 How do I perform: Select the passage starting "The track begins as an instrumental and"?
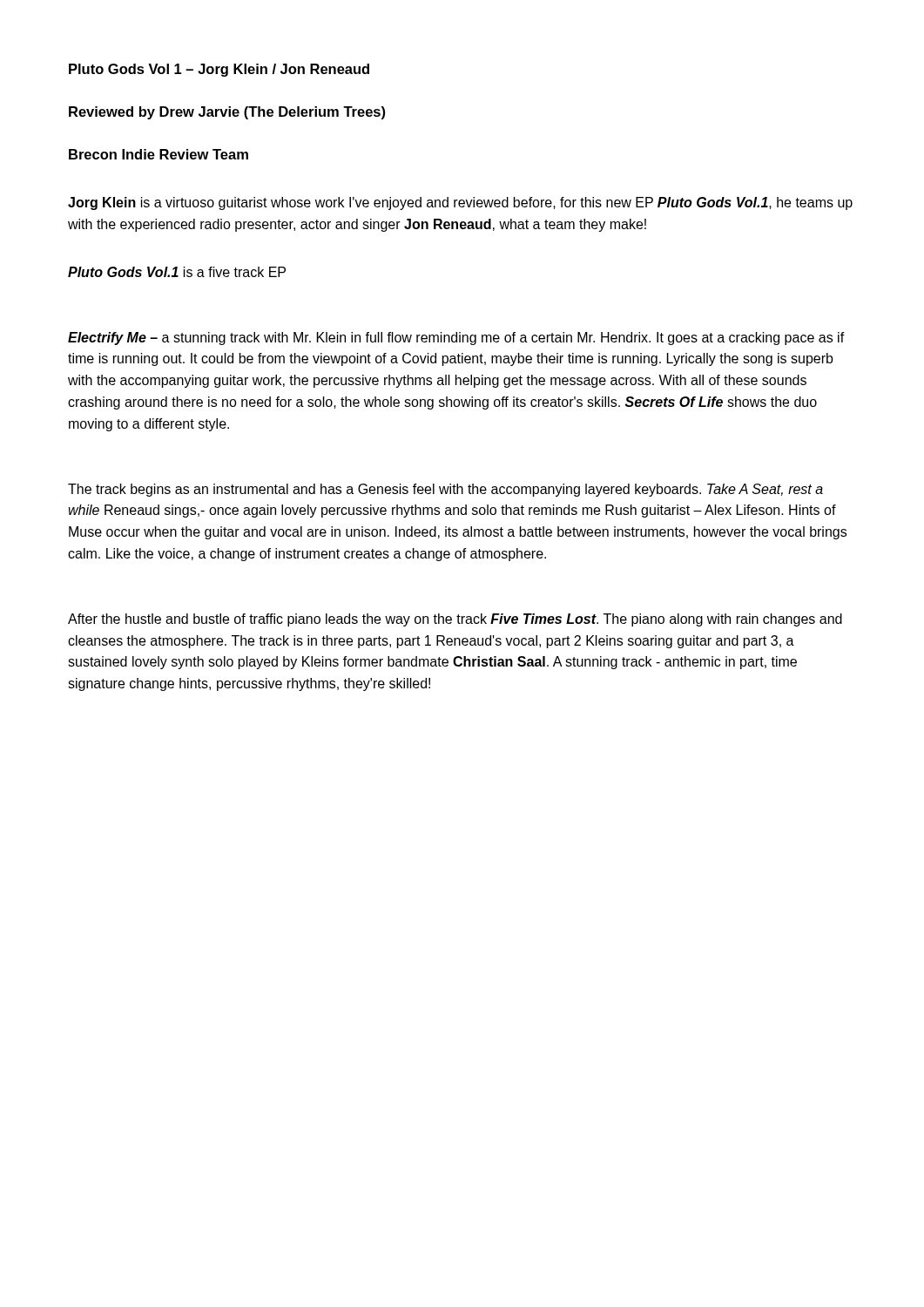[458, 521]
